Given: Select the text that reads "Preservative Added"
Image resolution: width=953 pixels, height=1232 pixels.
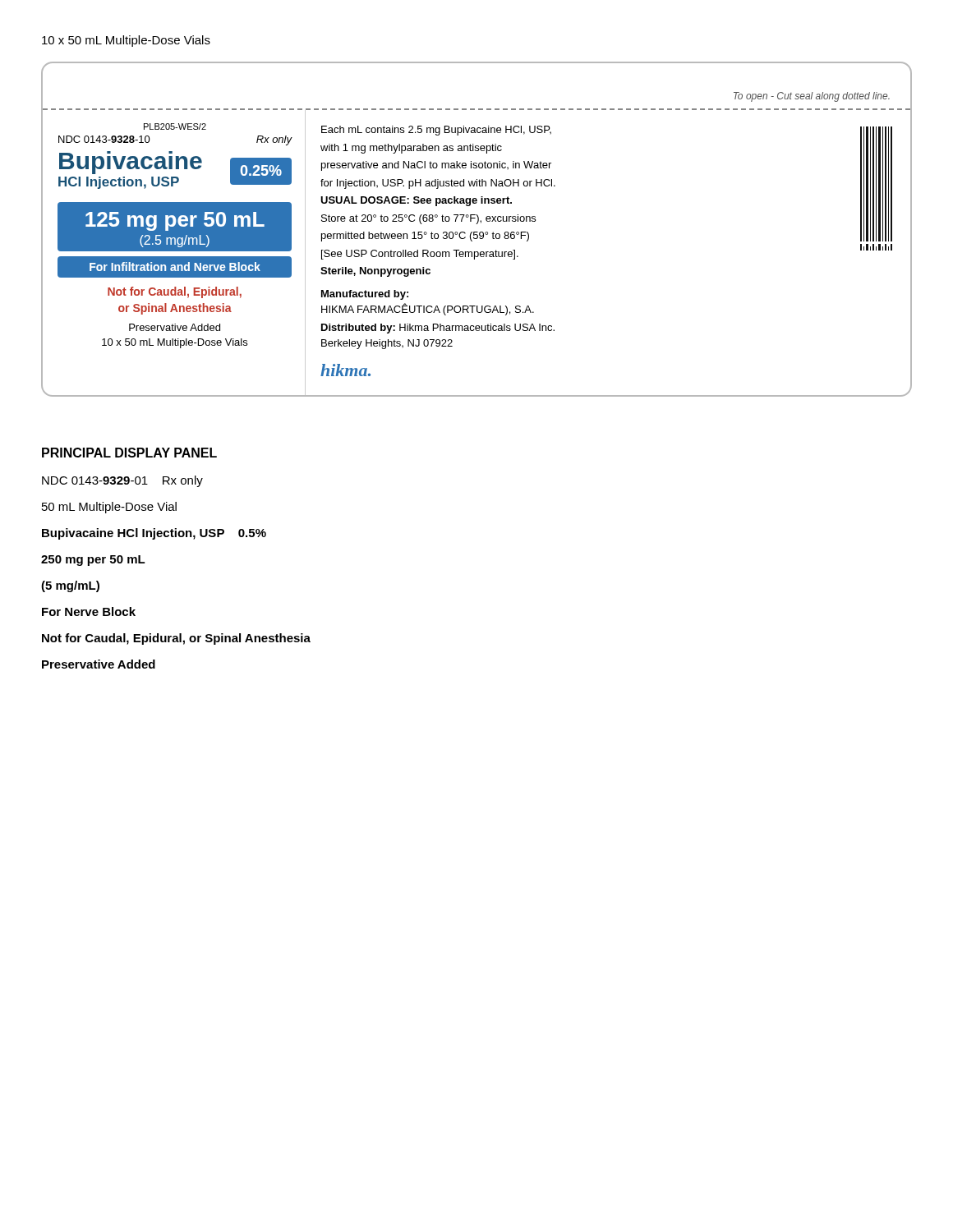Looking at the screenshot, I should (x=98, y=664).
